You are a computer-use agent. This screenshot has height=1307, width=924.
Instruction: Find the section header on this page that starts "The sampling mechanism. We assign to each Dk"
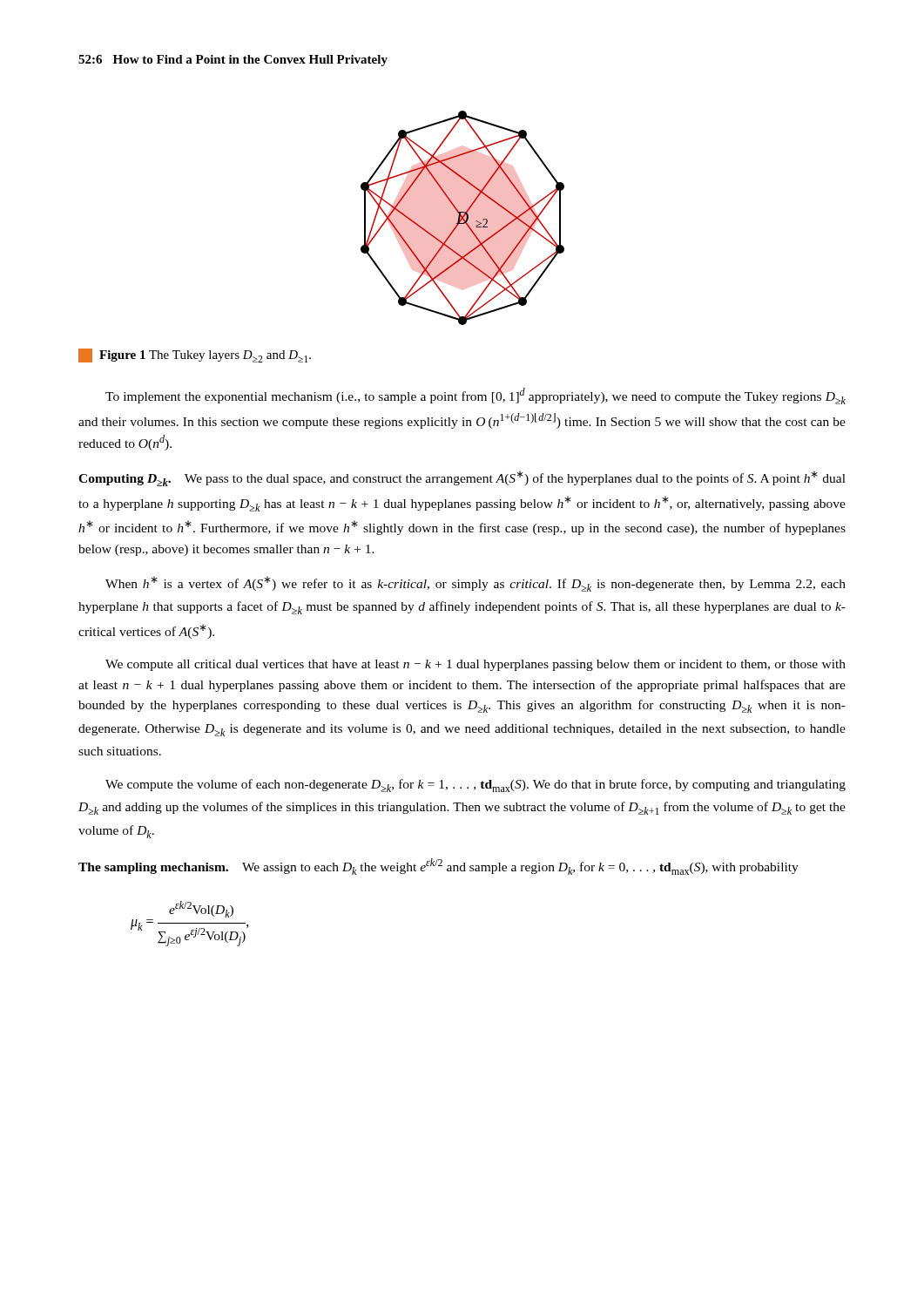coord(438,867)
